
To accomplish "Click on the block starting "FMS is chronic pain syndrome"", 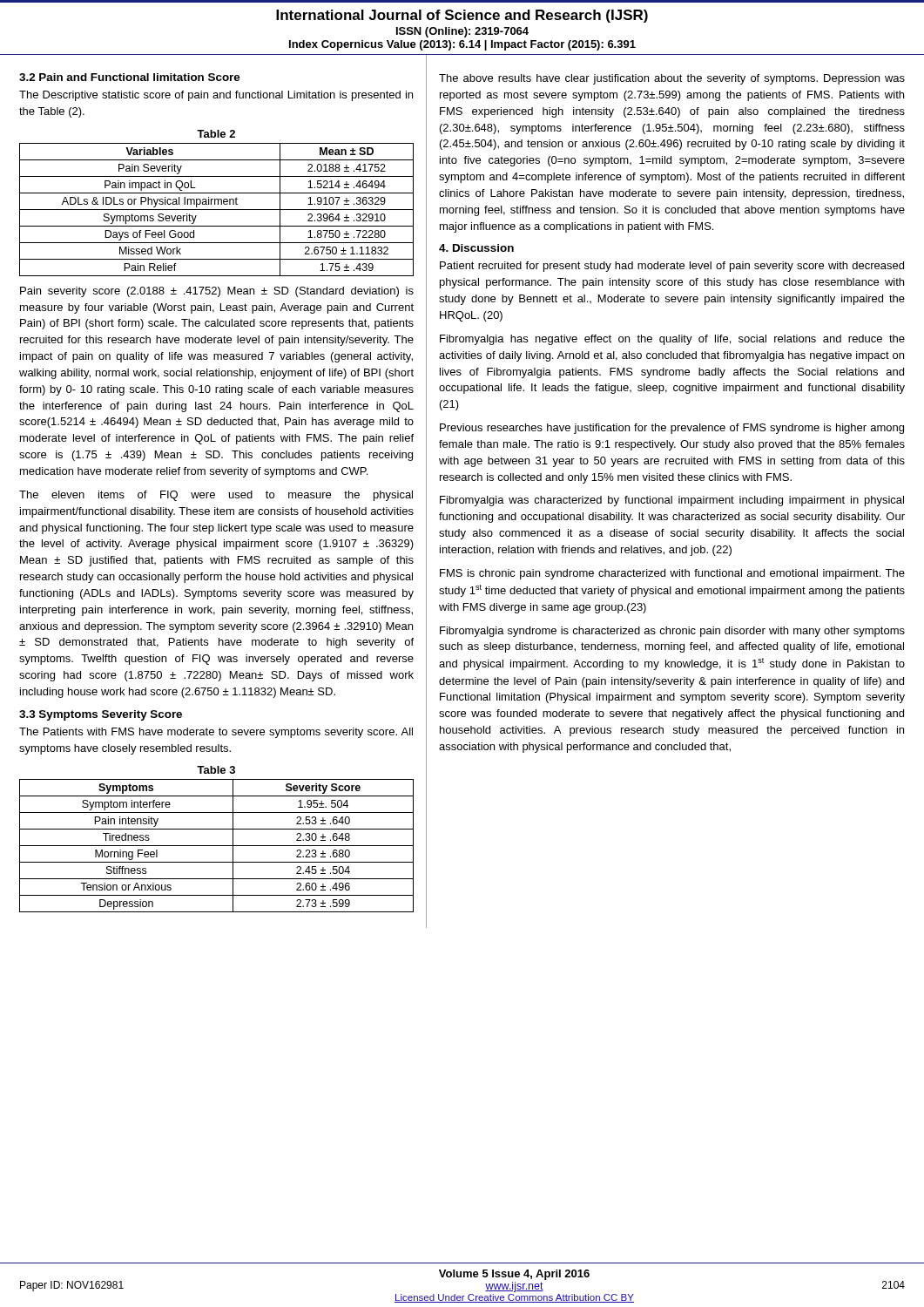I will tap(672, 590).
